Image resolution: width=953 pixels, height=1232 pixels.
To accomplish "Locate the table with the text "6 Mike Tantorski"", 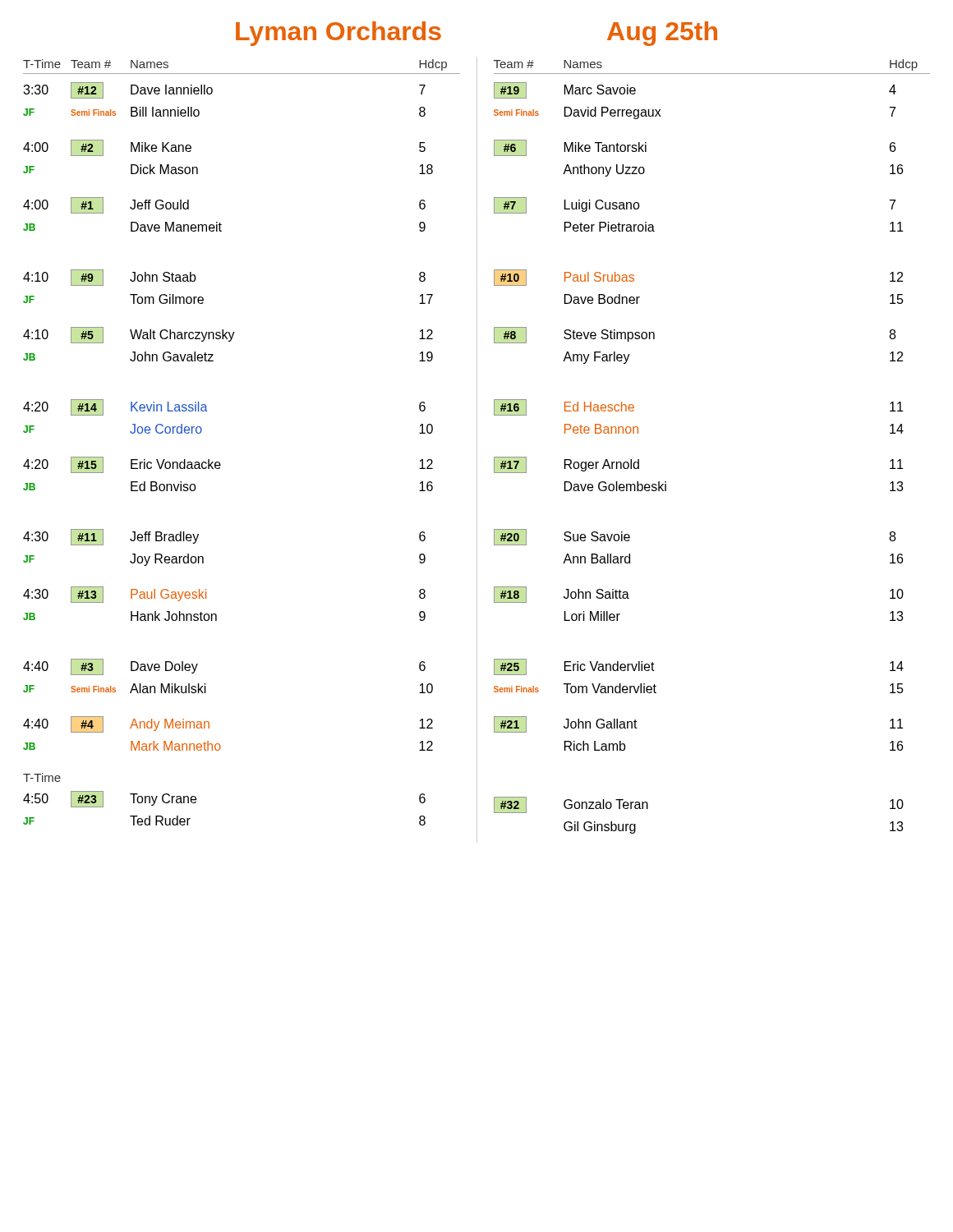I will click(x=712, y=159).
